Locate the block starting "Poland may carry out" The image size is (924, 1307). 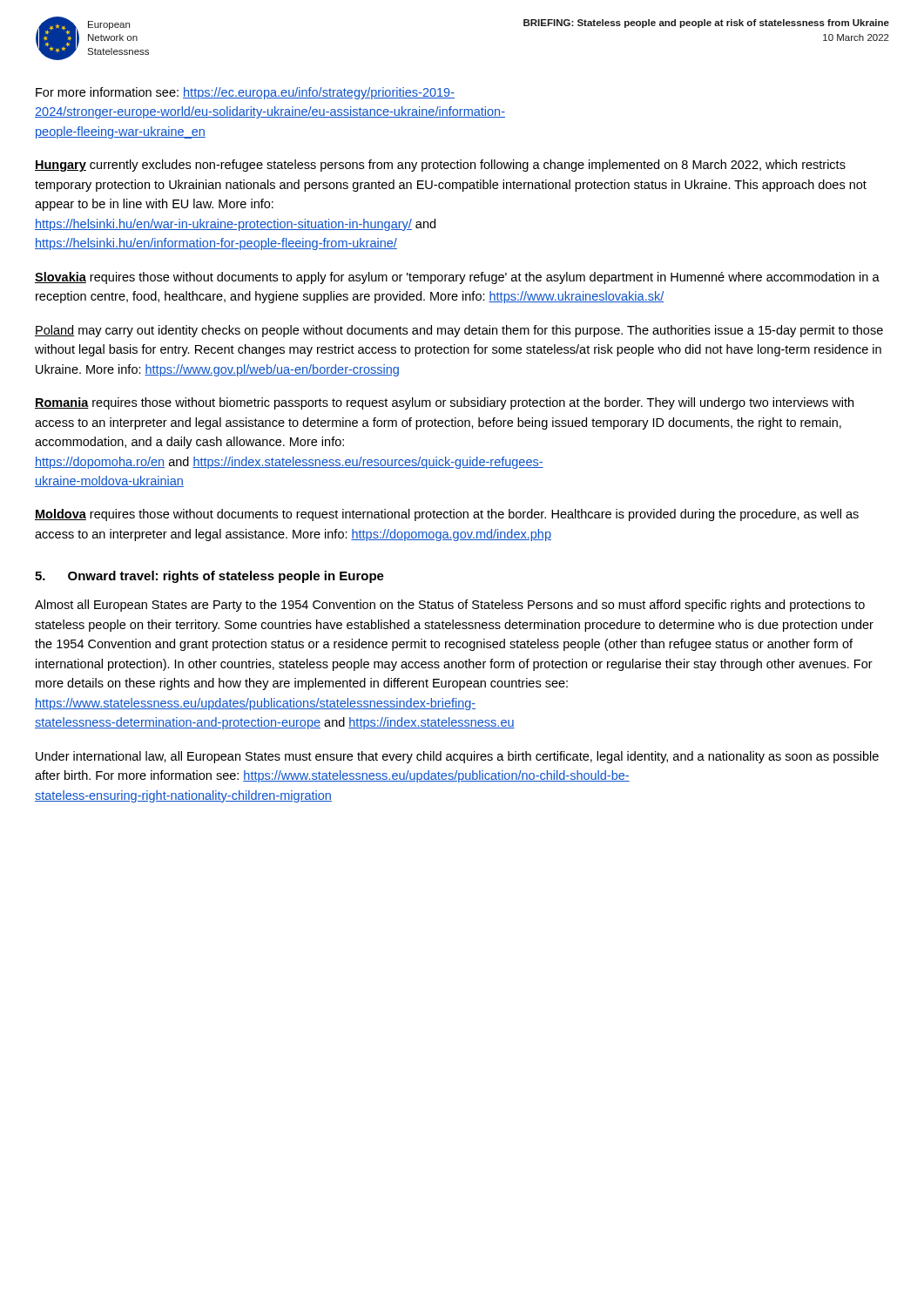click(x=459, y=350)
